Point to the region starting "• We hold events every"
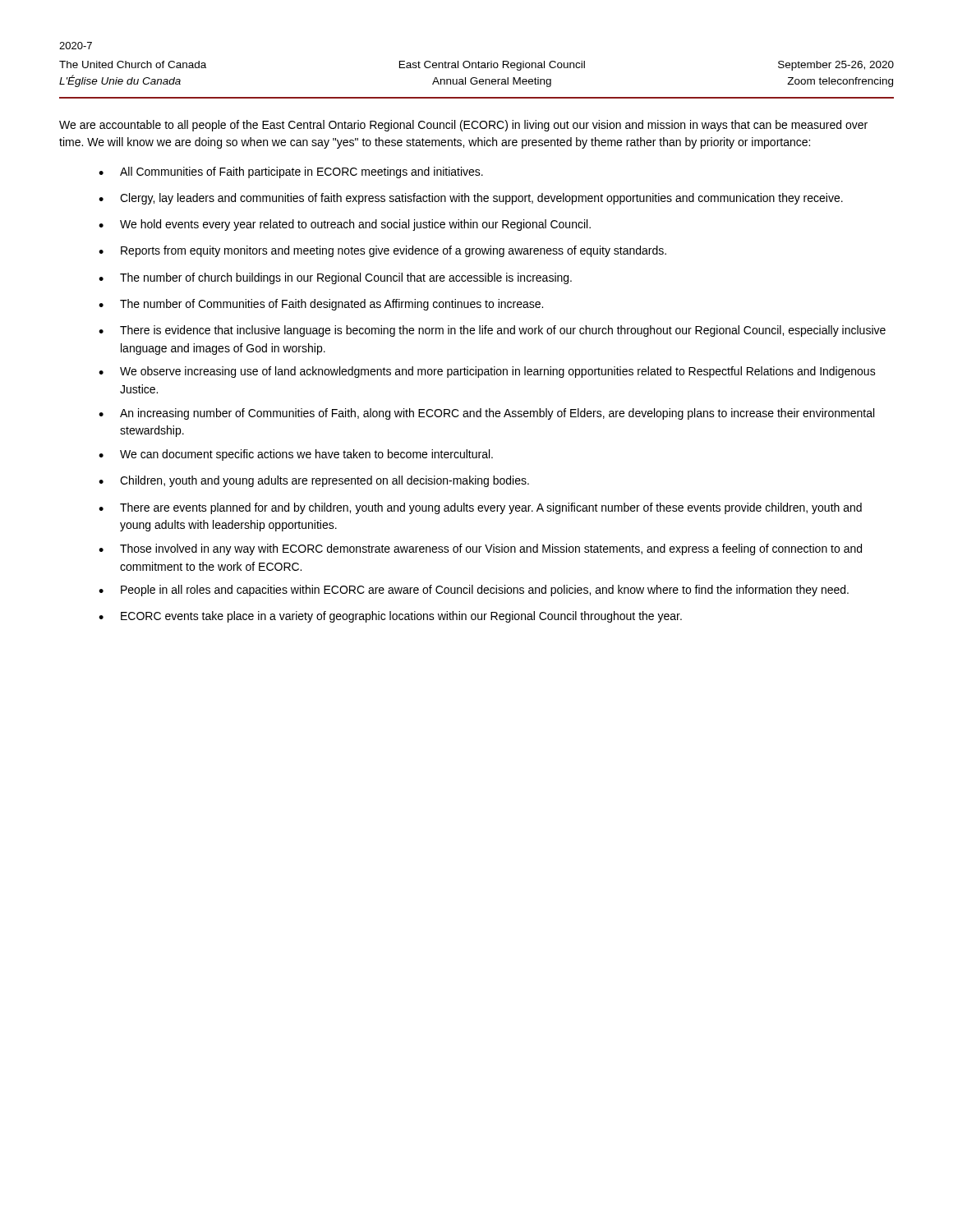The height and width of the screenshot is (1232, 953). (496, 227)
